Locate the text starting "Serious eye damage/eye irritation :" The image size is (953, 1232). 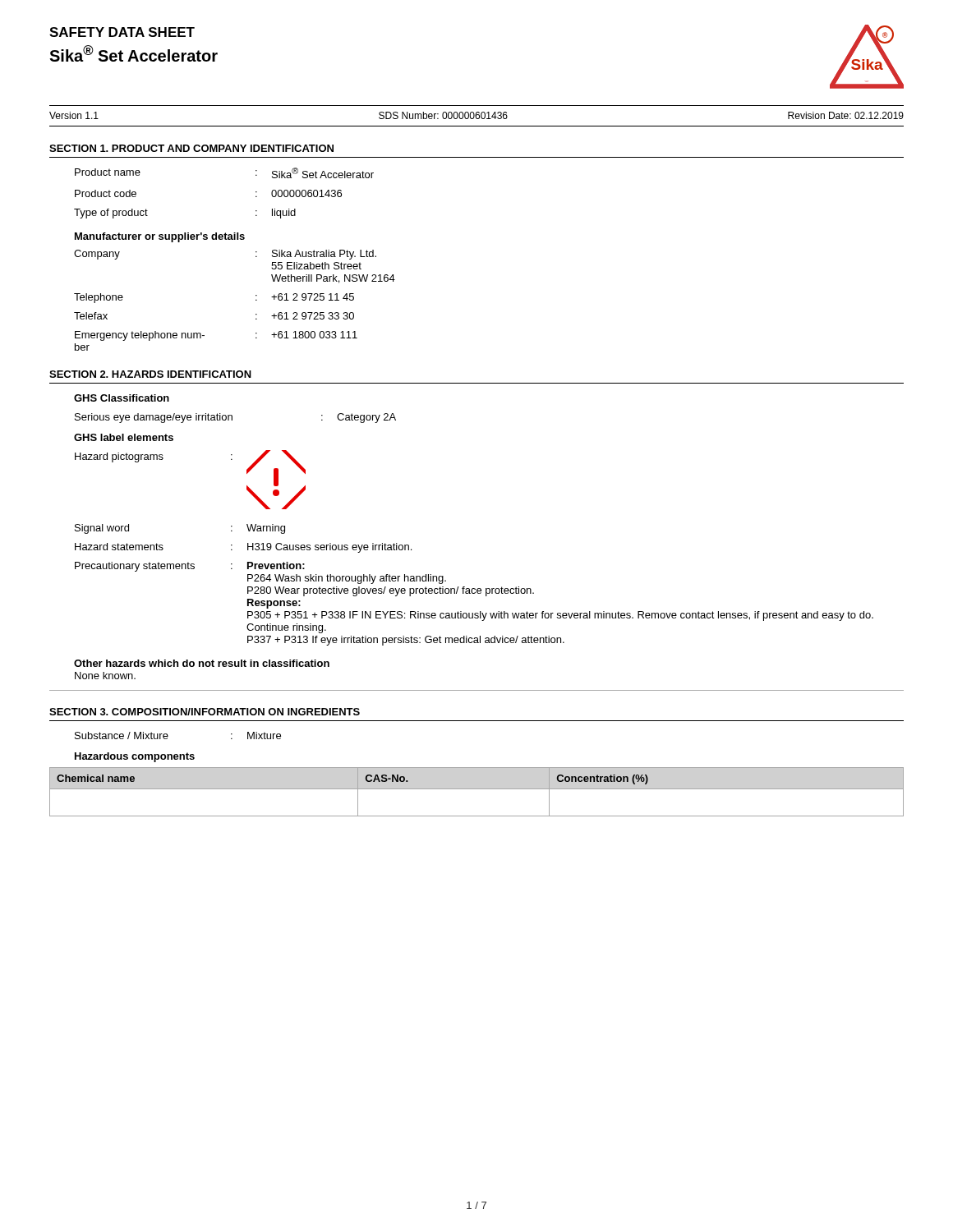[x=235, y=417]
